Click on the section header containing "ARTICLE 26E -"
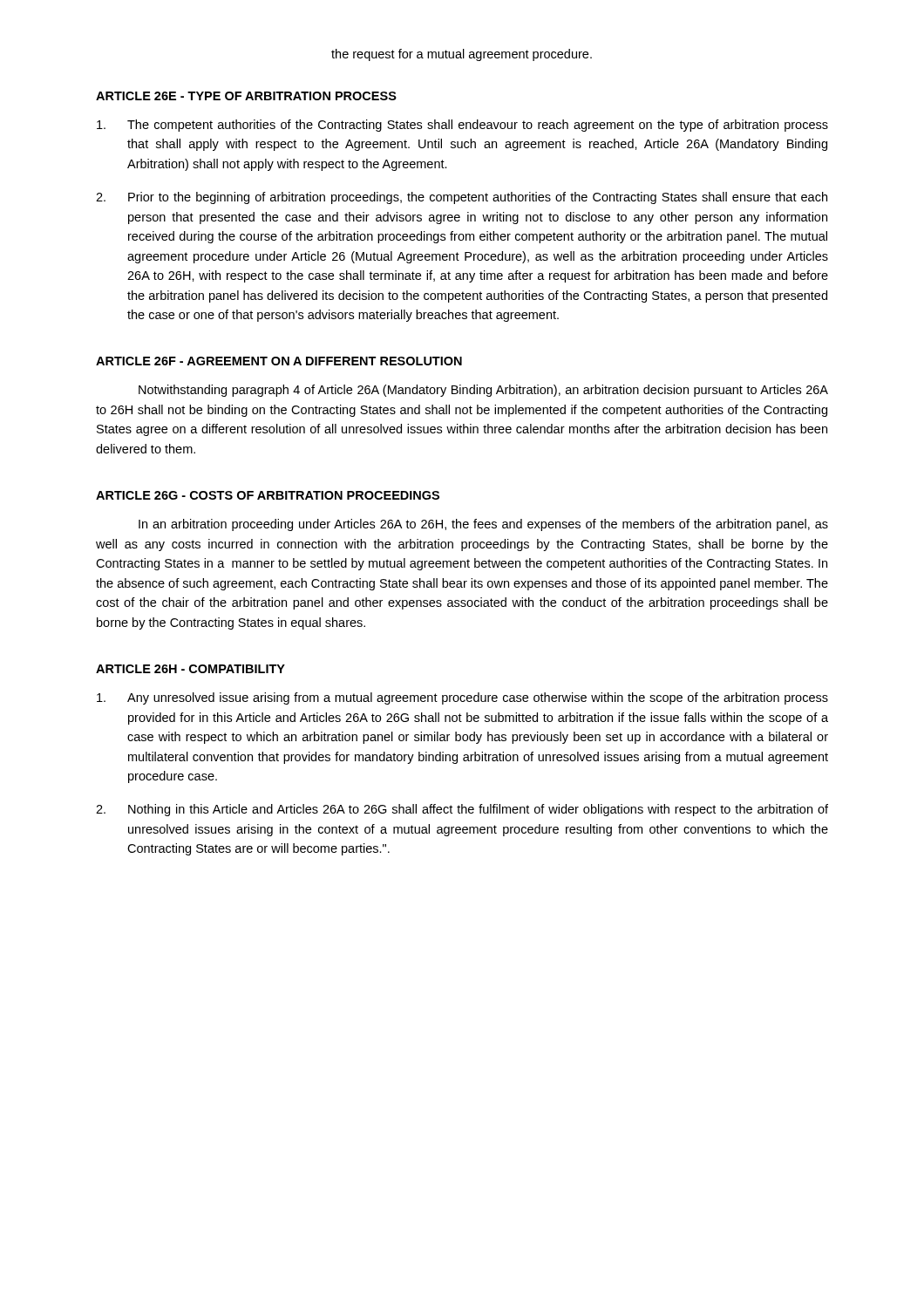The width and height of the screenshot is (924, 1308). [x=246, y=96]
